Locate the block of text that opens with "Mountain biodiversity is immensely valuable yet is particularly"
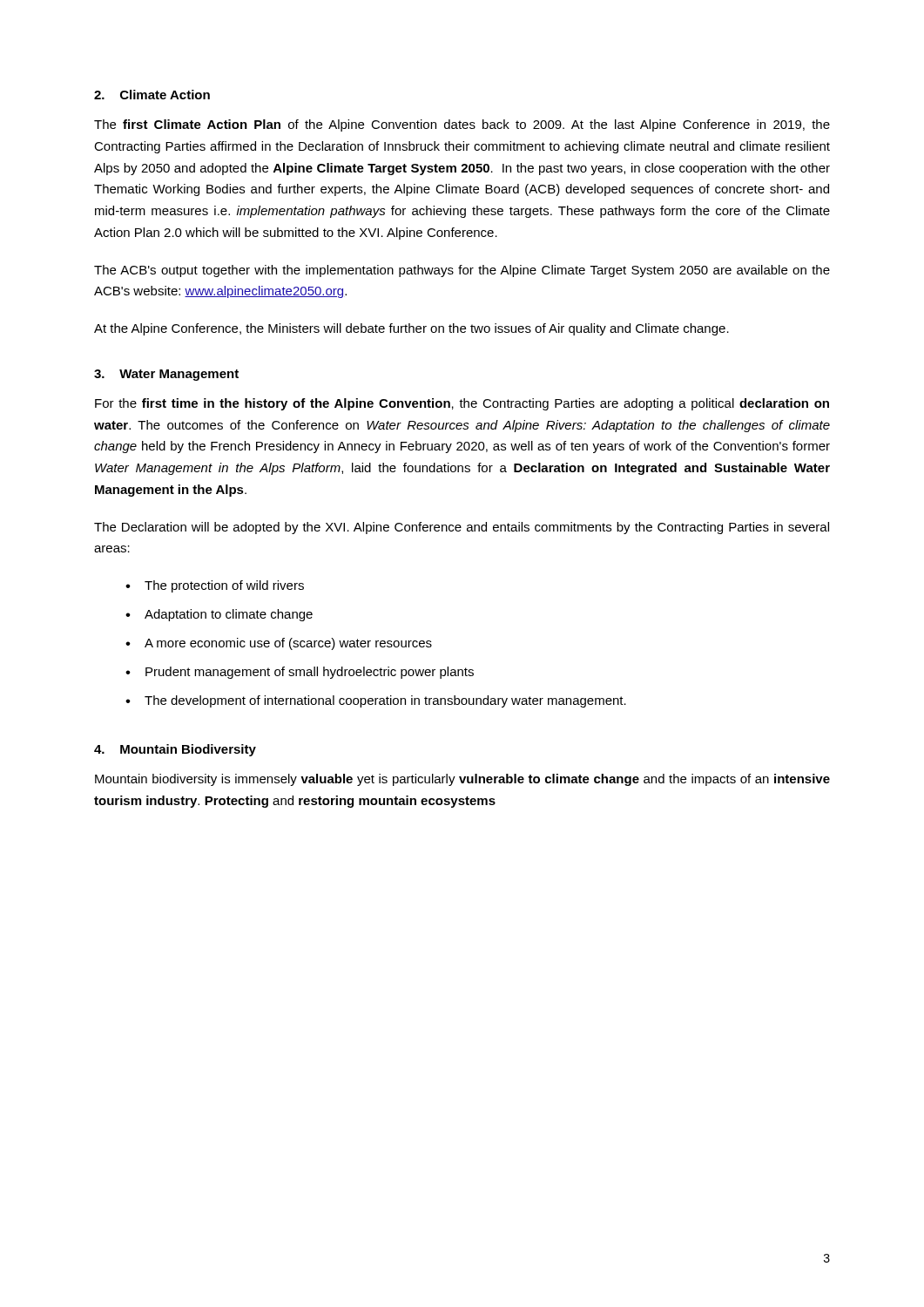Viewport: 924px width, 1307px height. (x=462, y=790)
